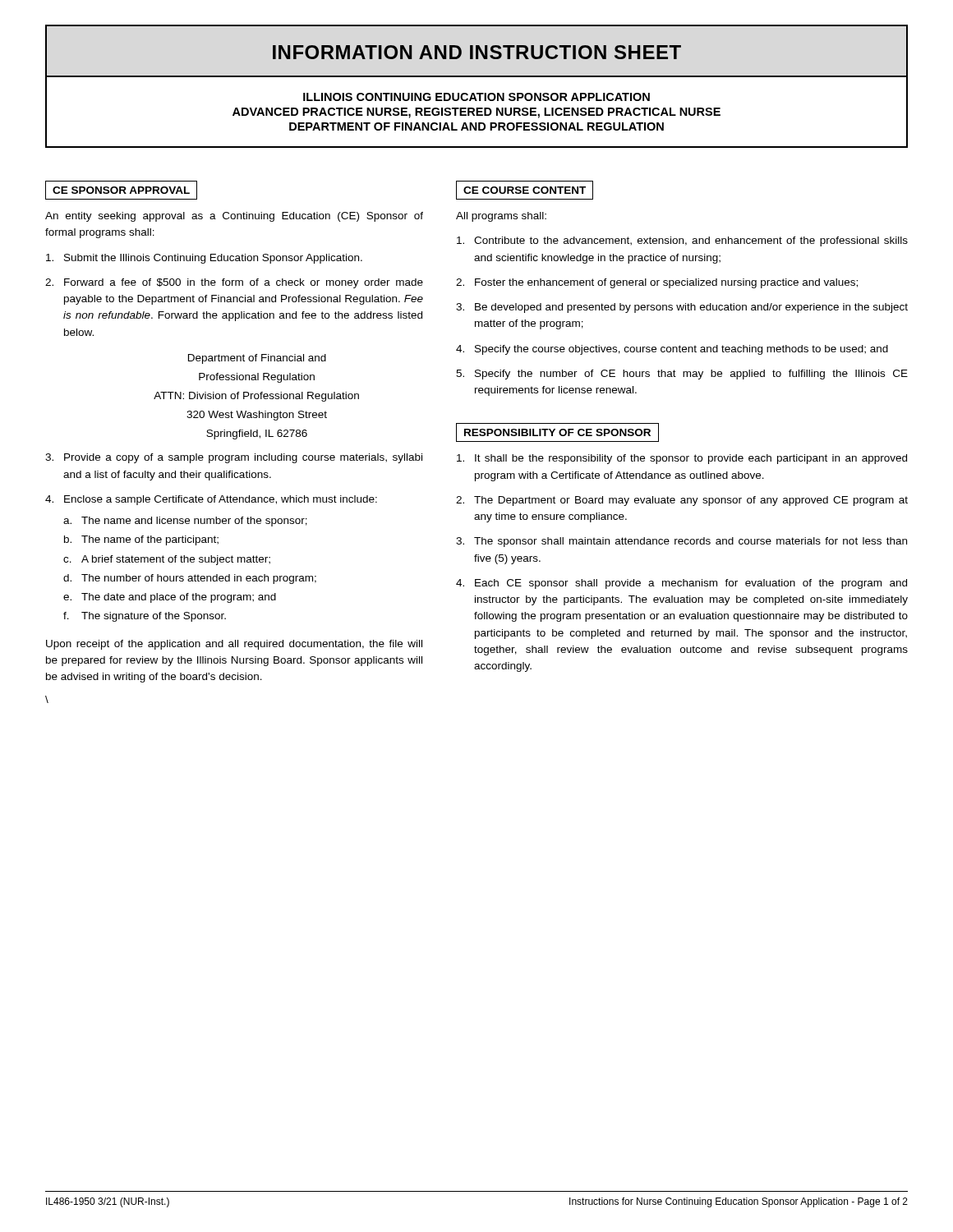This screenshot has width=953, height=1232.
Task: Find the section header that reads "ILLINOIS CONTINUING EDUCATION SPONSOR APPLICATION ADVANCED PRACTICE NURSE,"
Action: (476, 112)
